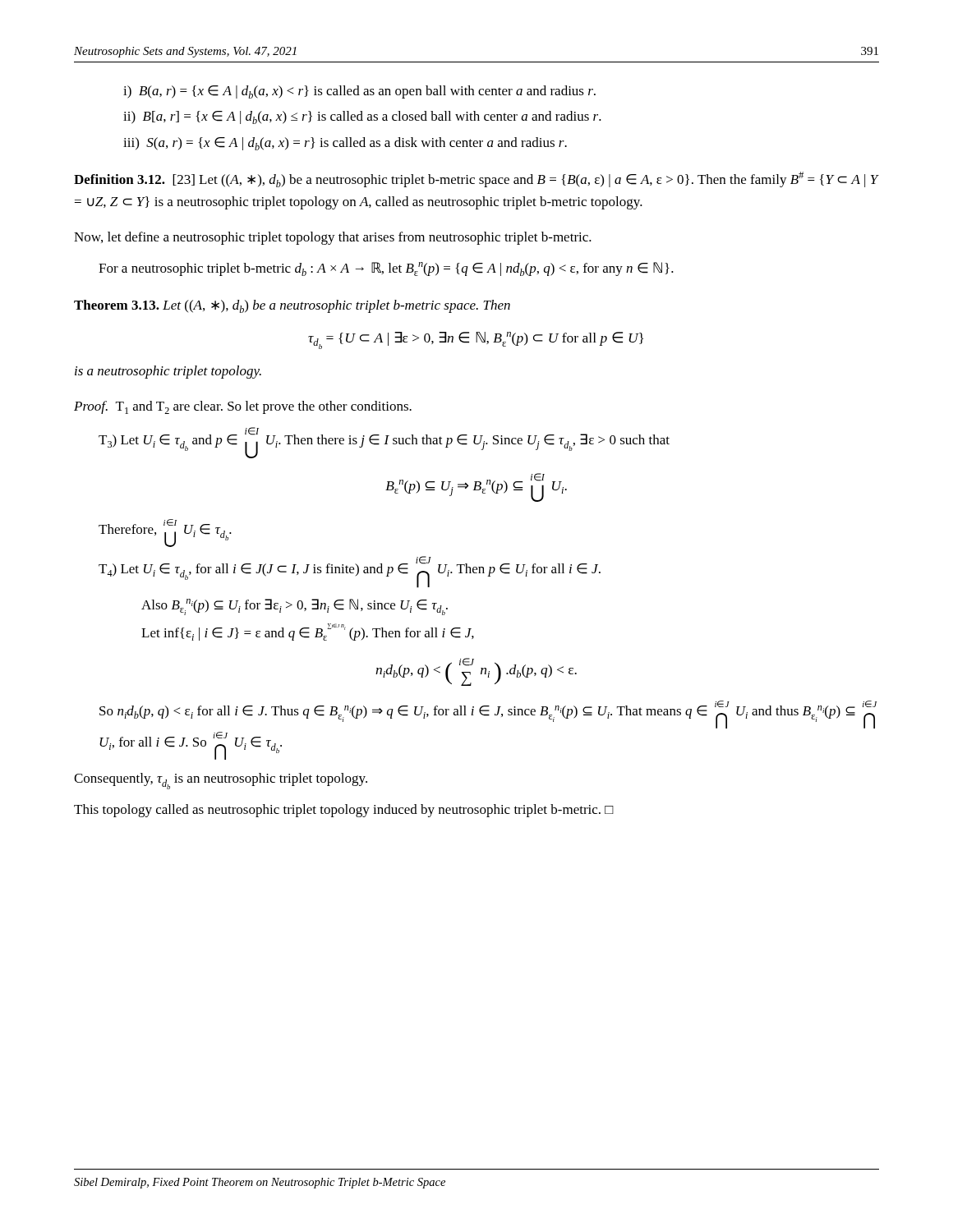Screen dimensions: 1232x953
Task: Locate the block of text that opens with "Consequently, τdb is an neutrosophic"
Action: [x=221, y=780]
